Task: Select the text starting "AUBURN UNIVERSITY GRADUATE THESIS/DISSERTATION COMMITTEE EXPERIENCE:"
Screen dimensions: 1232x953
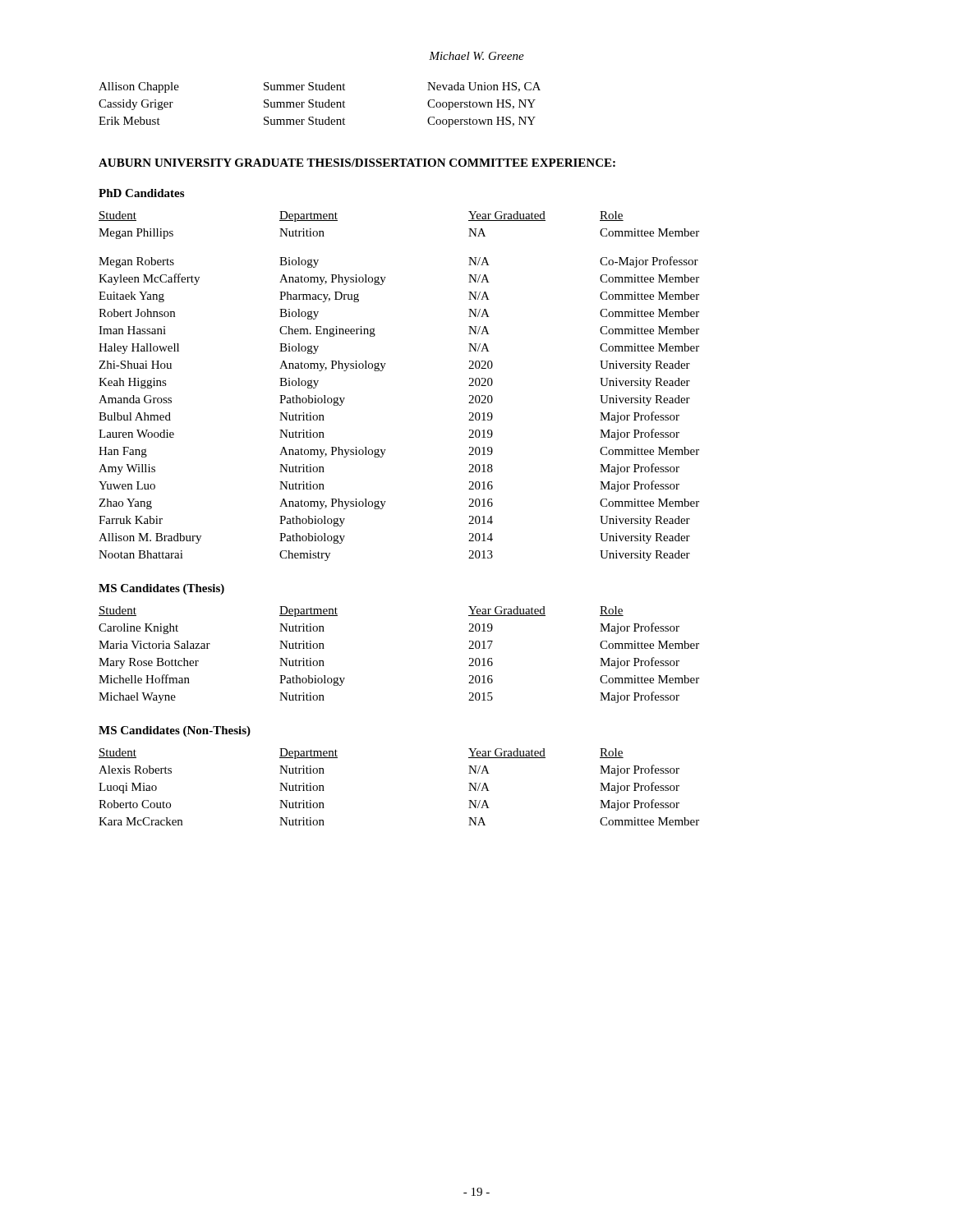Action: coord(357,163)
